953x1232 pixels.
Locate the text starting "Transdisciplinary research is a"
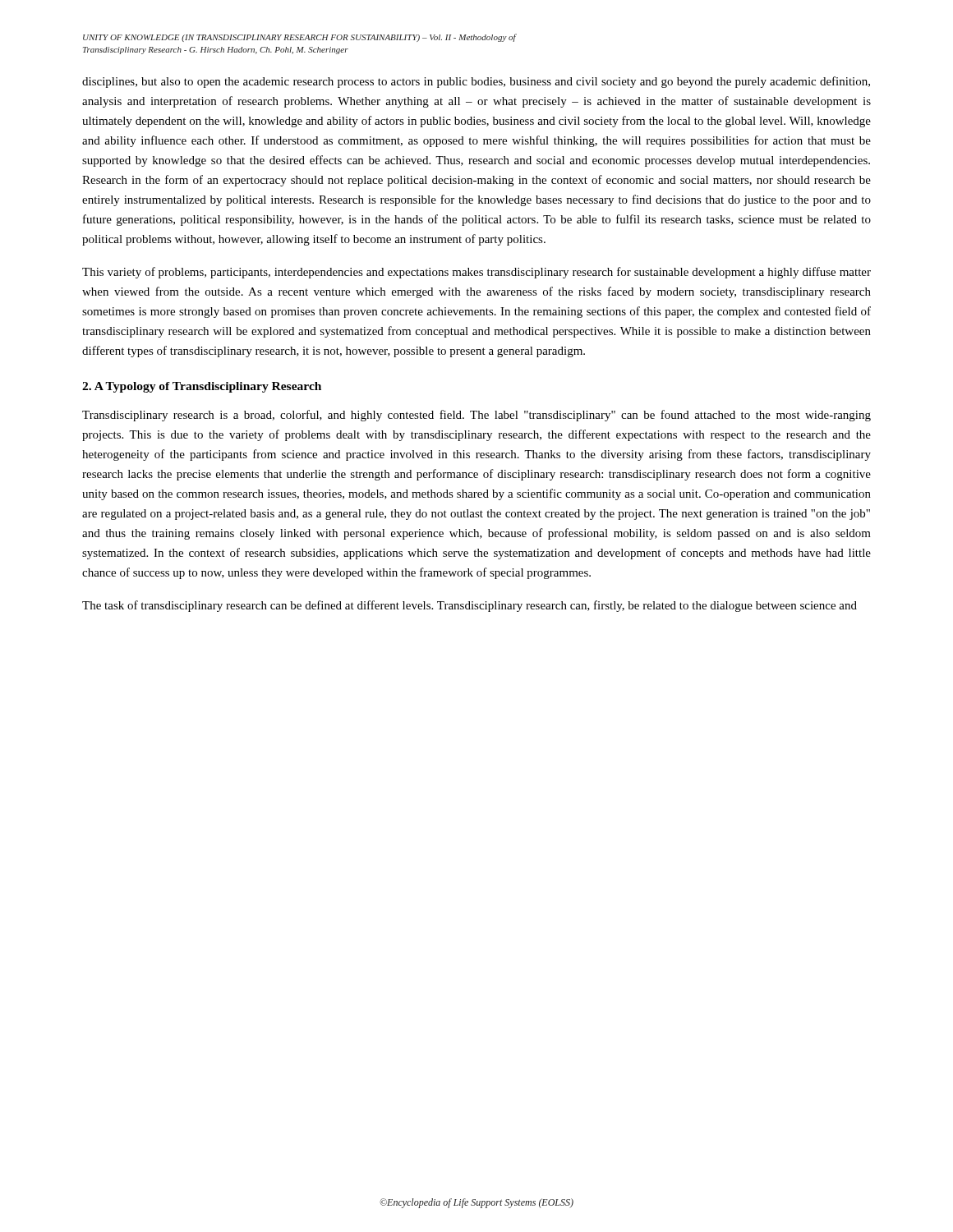476,493
